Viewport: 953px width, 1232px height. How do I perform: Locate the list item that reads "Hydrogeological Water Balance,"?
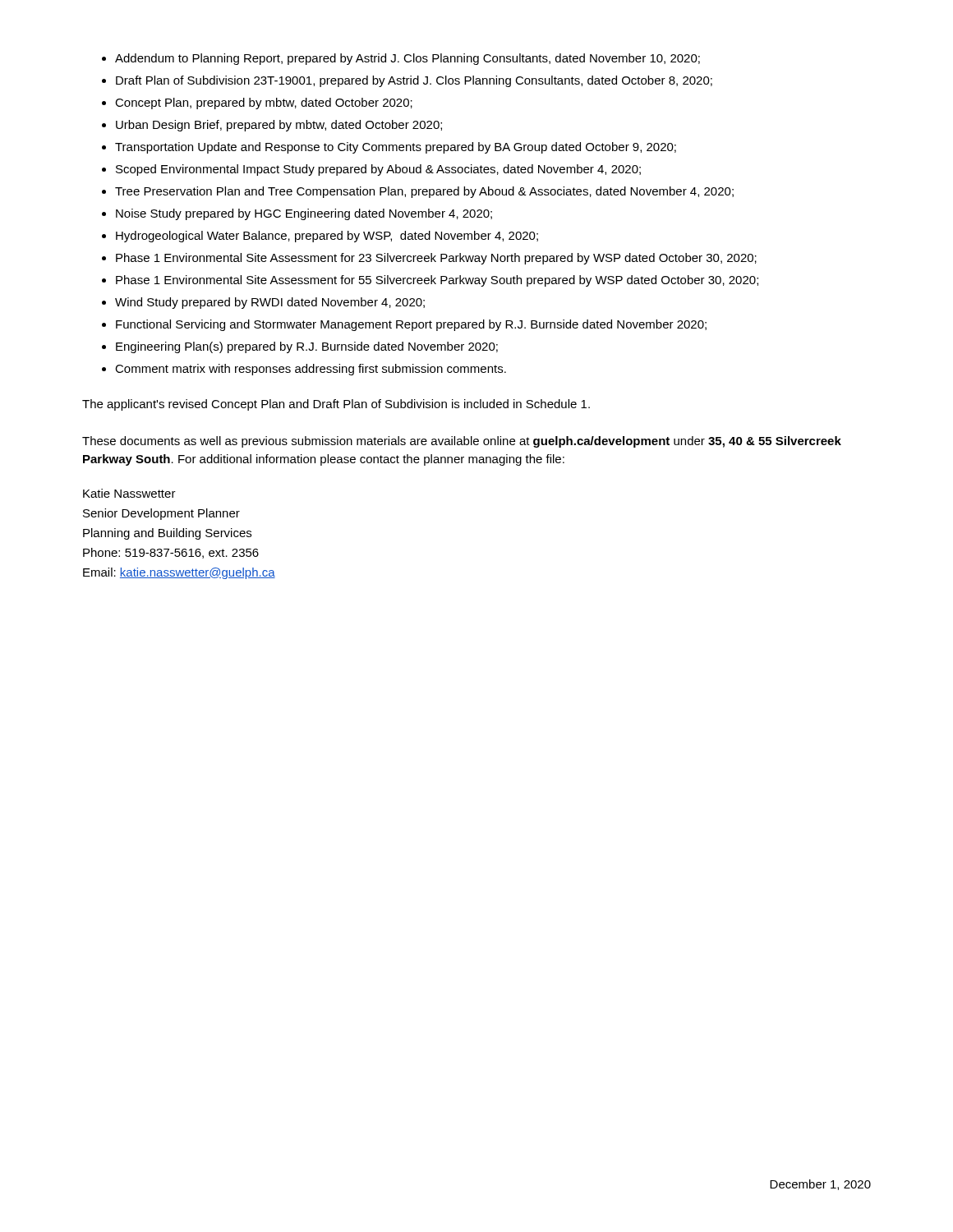pos(327,235)
